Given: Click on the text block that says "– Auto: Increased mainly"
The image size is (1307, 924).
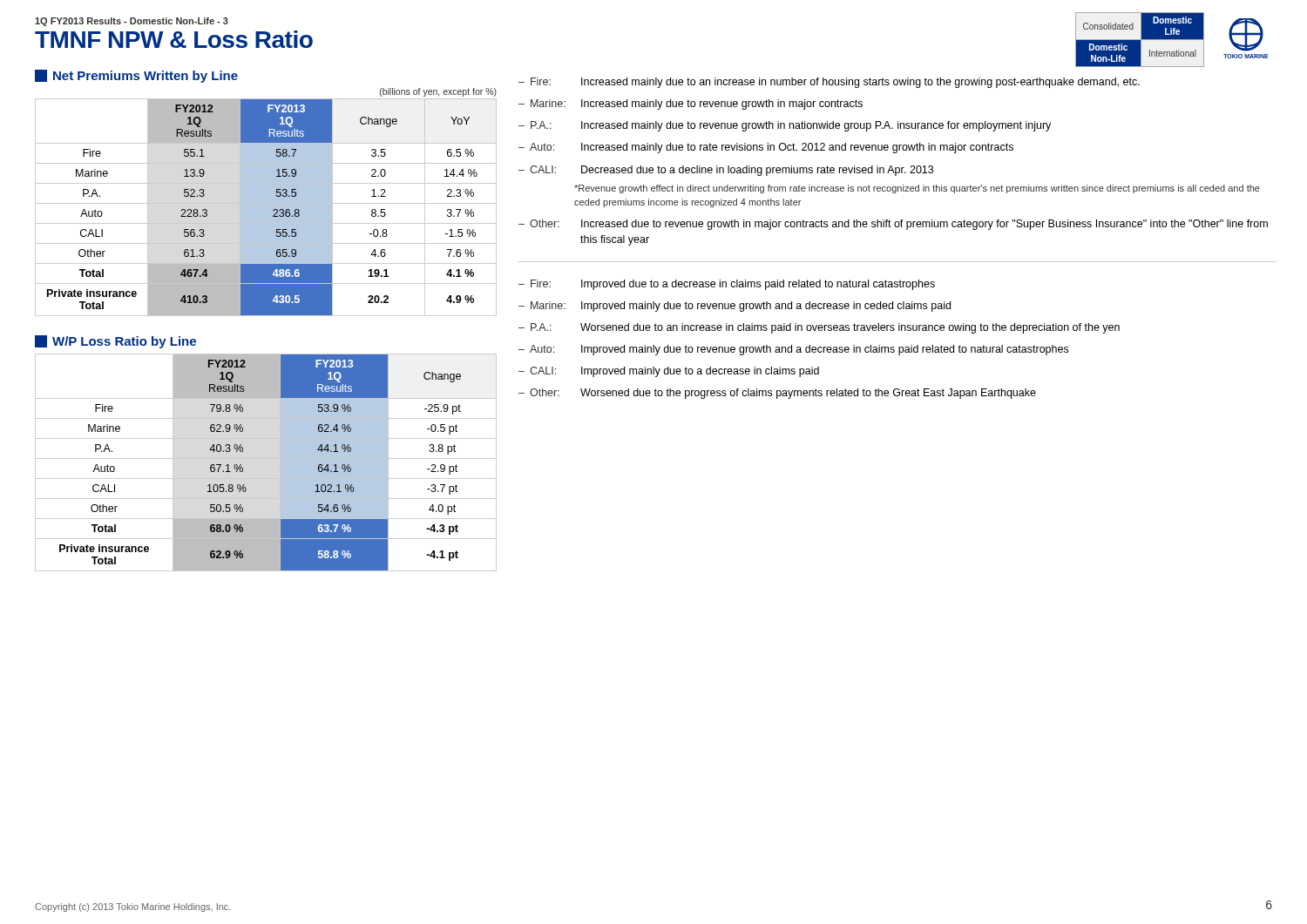Looking at the screenshot, I should (766, 148).
